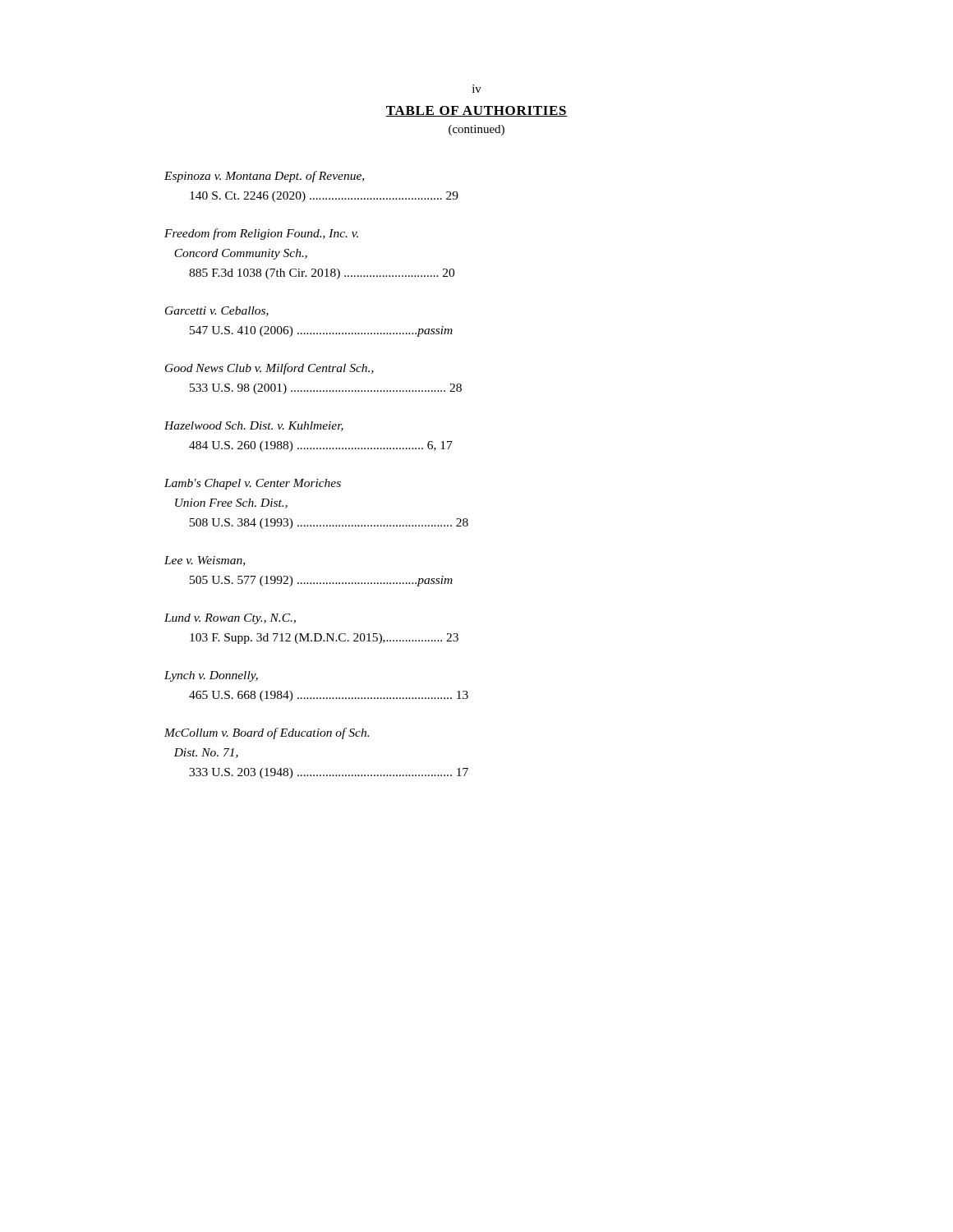Locate the list item with the text "Espinoza v. Montana Dept. of Revenue, 140"
Viewport: 953px width, 1232px height.
coord(264,177)
